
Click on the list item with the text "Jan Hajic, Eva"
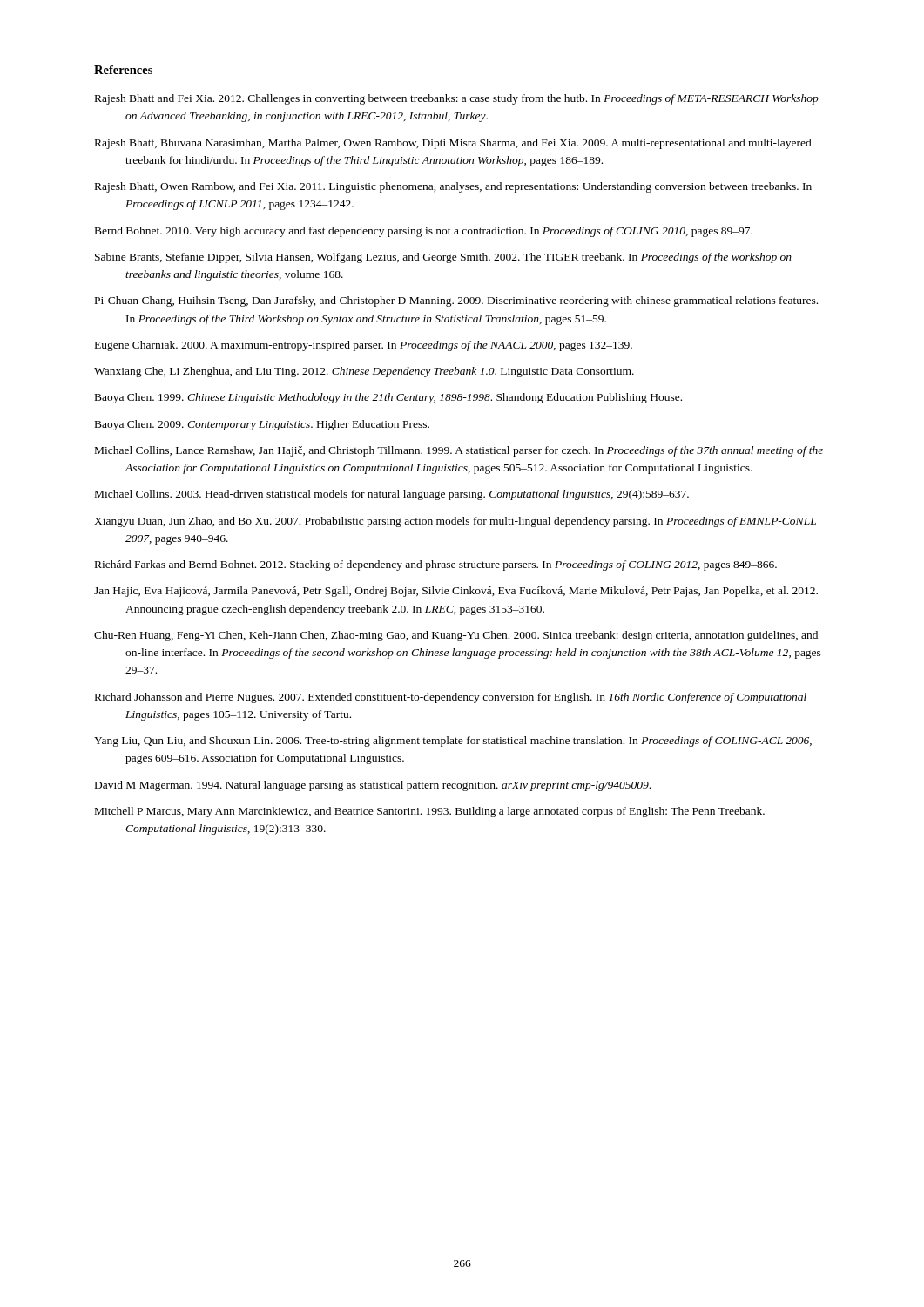tap(456, 599)
